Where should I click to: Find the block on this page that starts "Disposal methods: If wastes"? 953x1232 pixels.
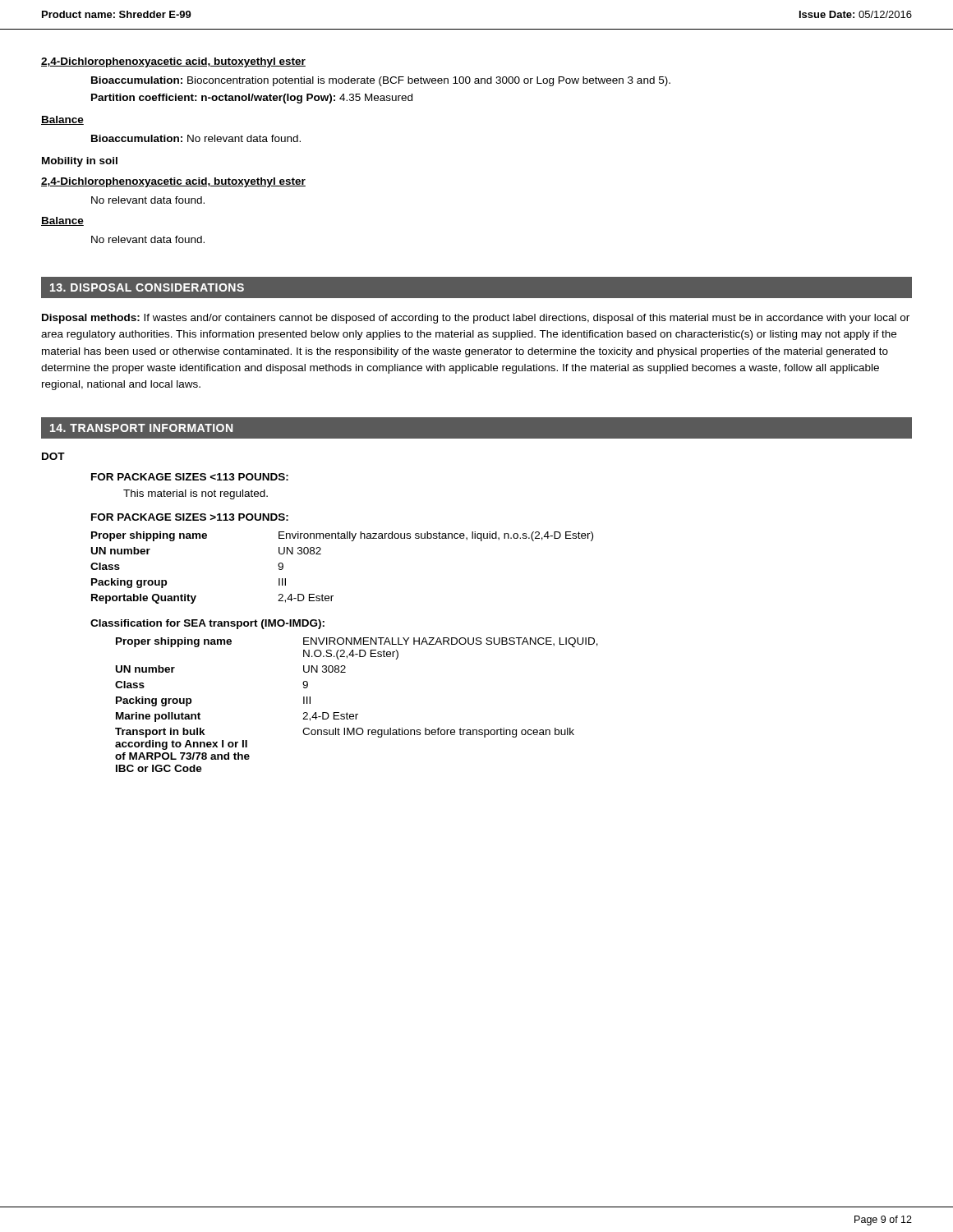tap(475, 351)
